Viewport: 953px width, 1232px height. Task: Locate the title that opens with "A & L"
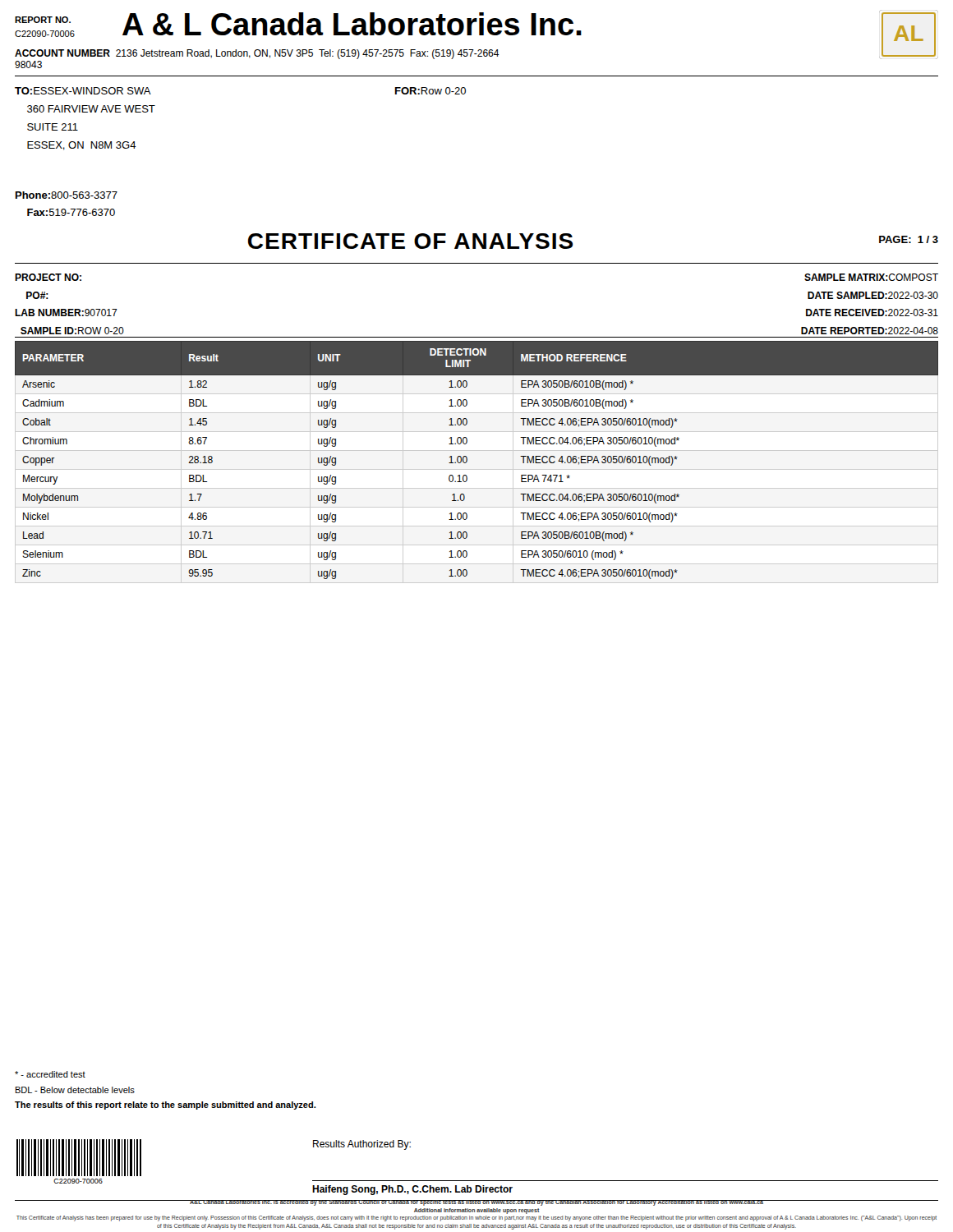tap(352, 25)
